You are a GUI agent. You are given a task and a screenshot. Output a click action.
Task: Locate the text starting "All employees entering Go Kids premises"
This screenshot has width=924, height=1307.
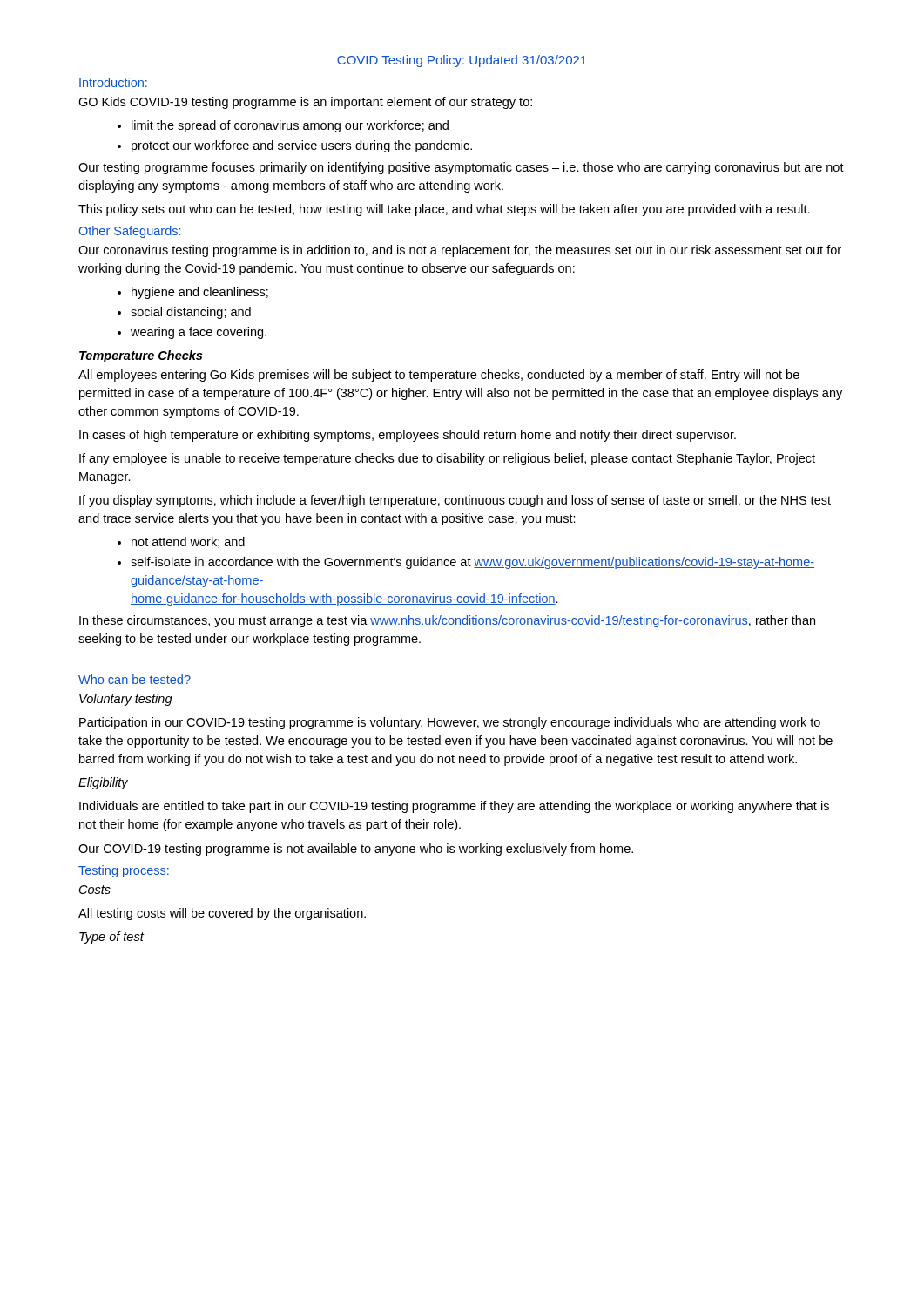(462, 447)
